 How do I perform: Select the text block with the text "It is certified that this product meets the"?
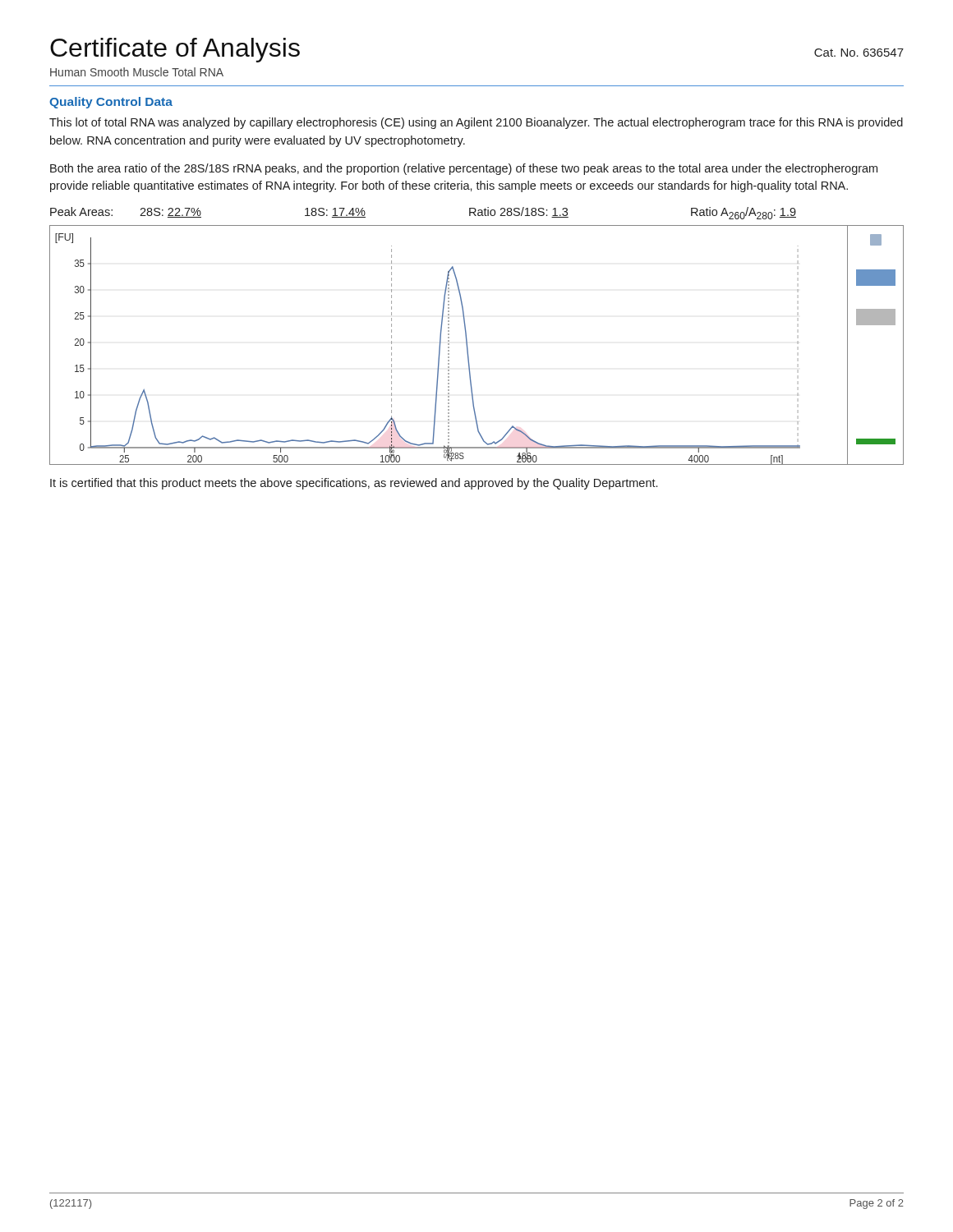[x=354, y=483]
